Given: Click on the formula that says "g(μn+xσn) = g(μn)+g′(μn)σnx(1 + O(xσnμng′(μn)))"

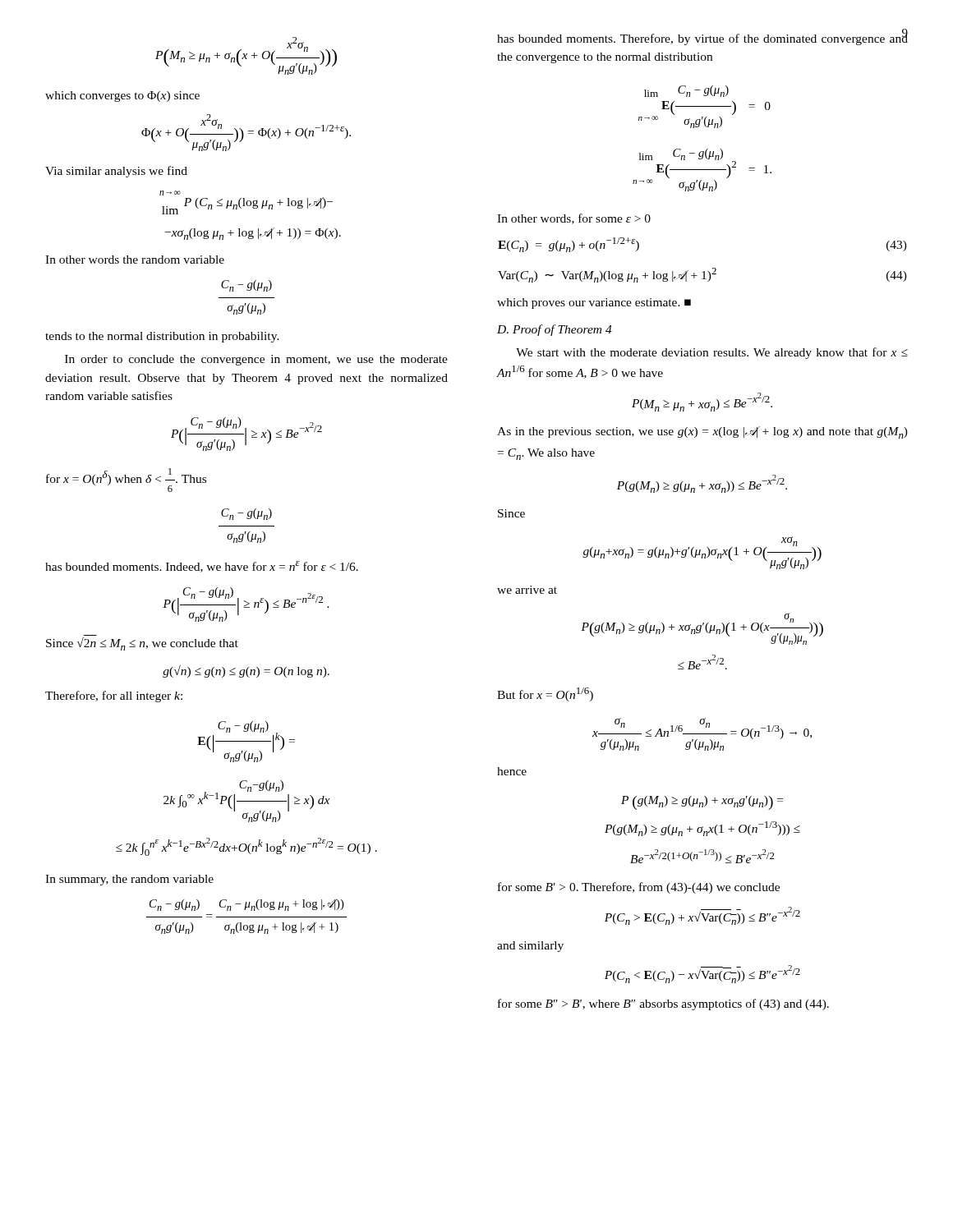Looking at the screenshot, I should point(702,552).
